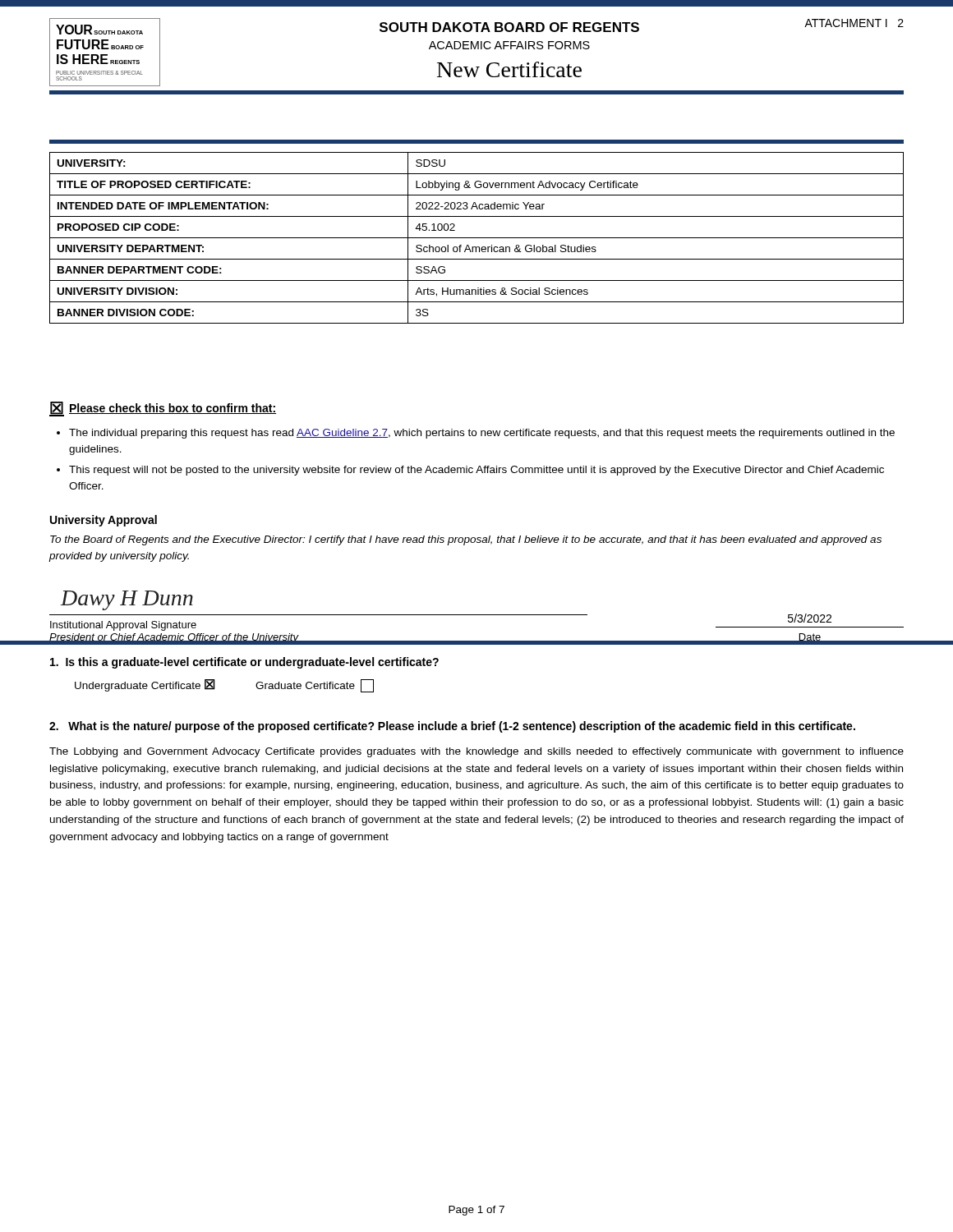Find the block on this page that starts "The individual preparing this"
Viewport: 953px width, 1232px height.
(x=482, y=440)
